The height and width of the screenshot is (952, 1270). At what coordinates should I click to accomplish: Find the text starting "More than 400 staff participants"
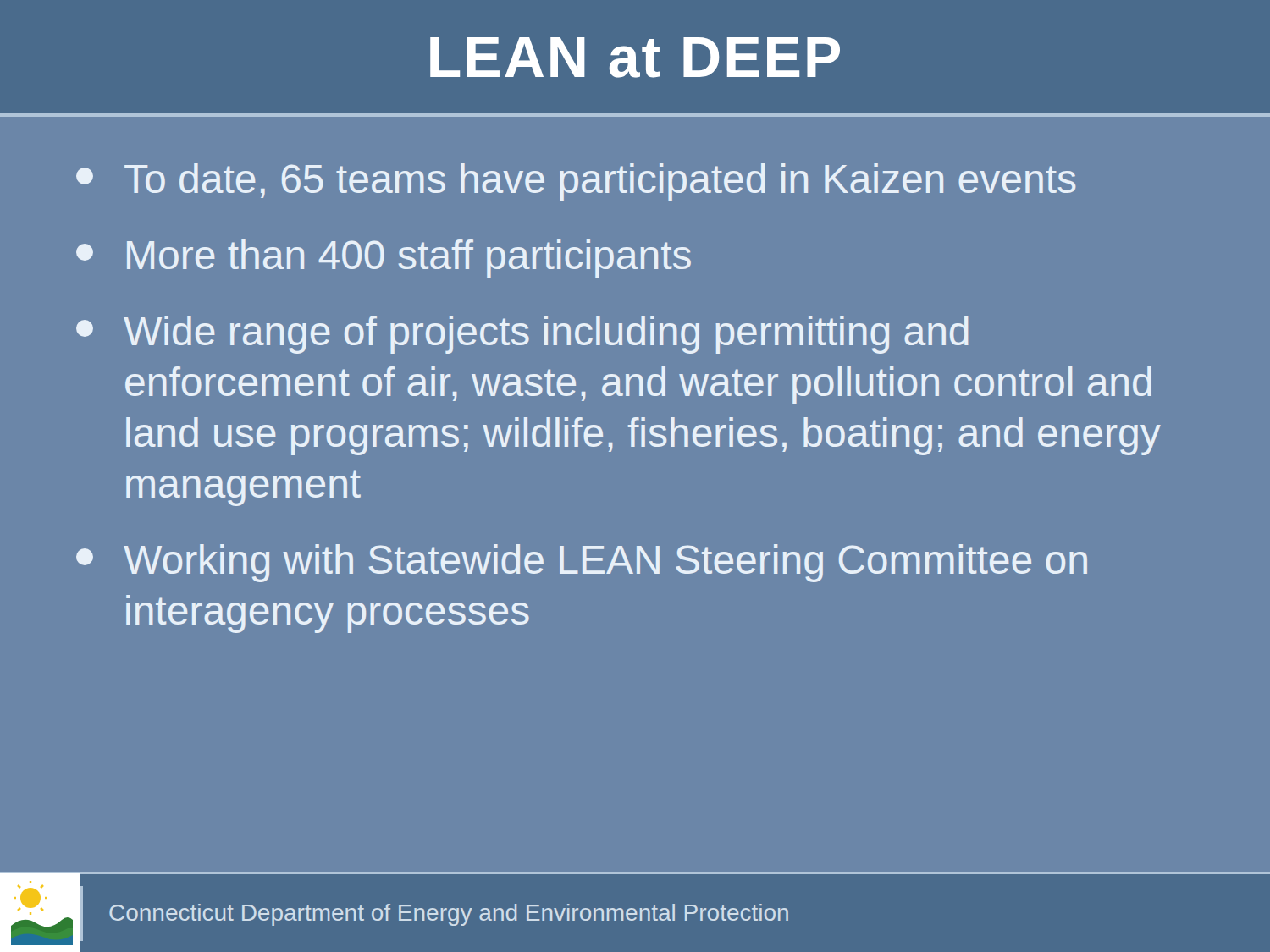(384, 256)
